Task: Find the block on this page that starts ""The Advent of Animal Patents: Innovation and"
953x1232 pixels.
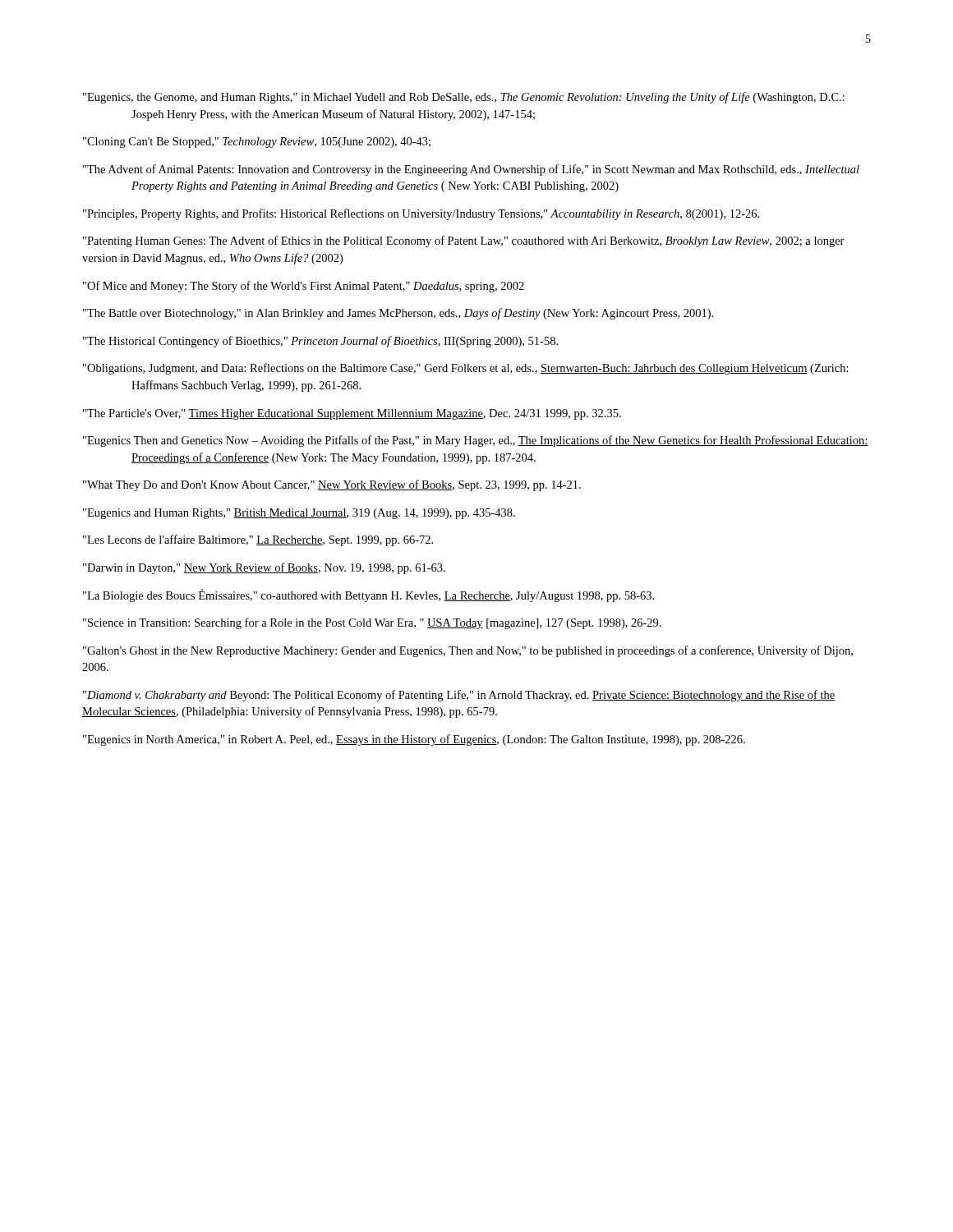Action: click(471, 177)
